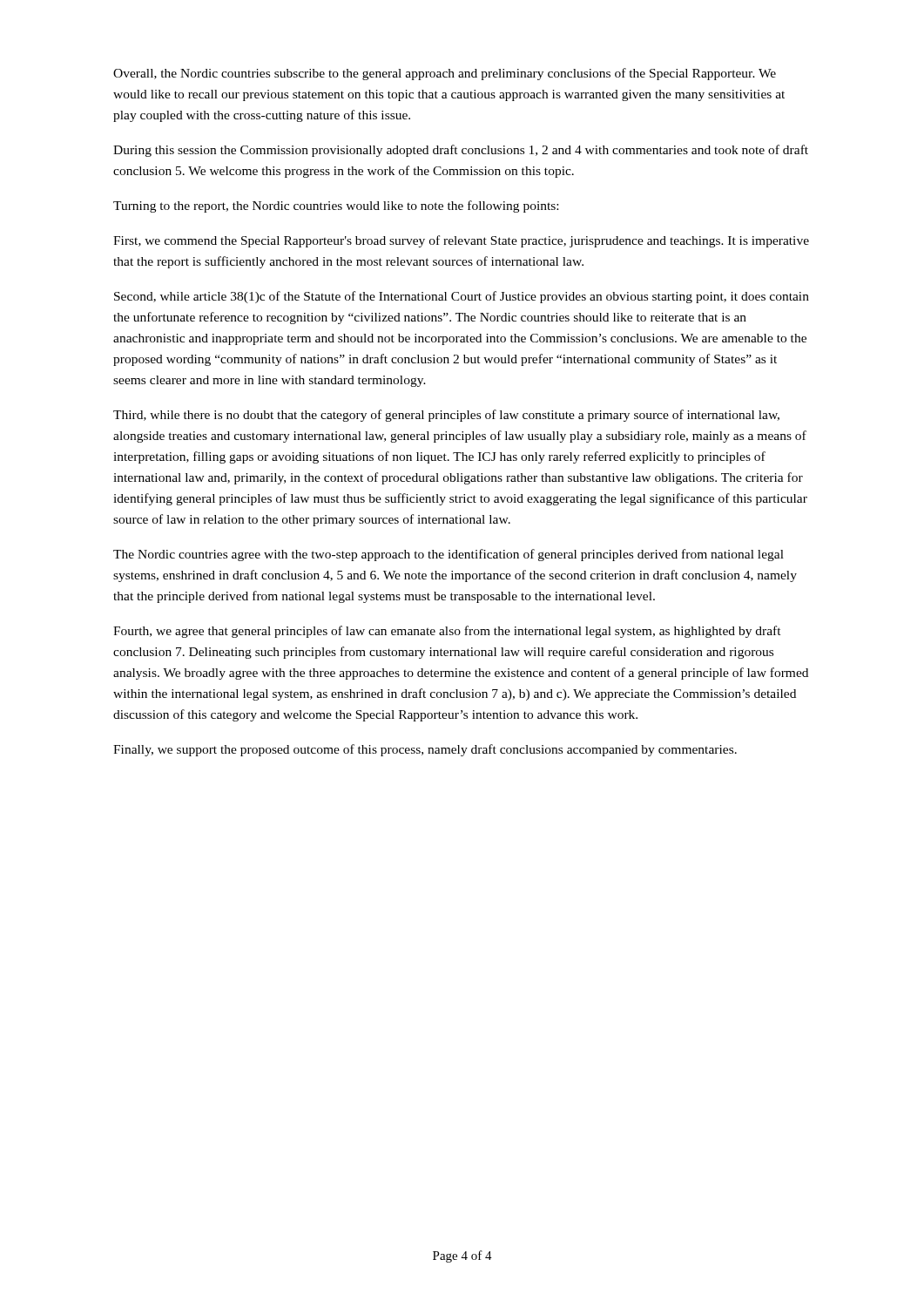Where is the passage that starts "Fourth, we agree that general principles of law"?
The height and width of the screenshot is (1307, 924).
(461, 673)
